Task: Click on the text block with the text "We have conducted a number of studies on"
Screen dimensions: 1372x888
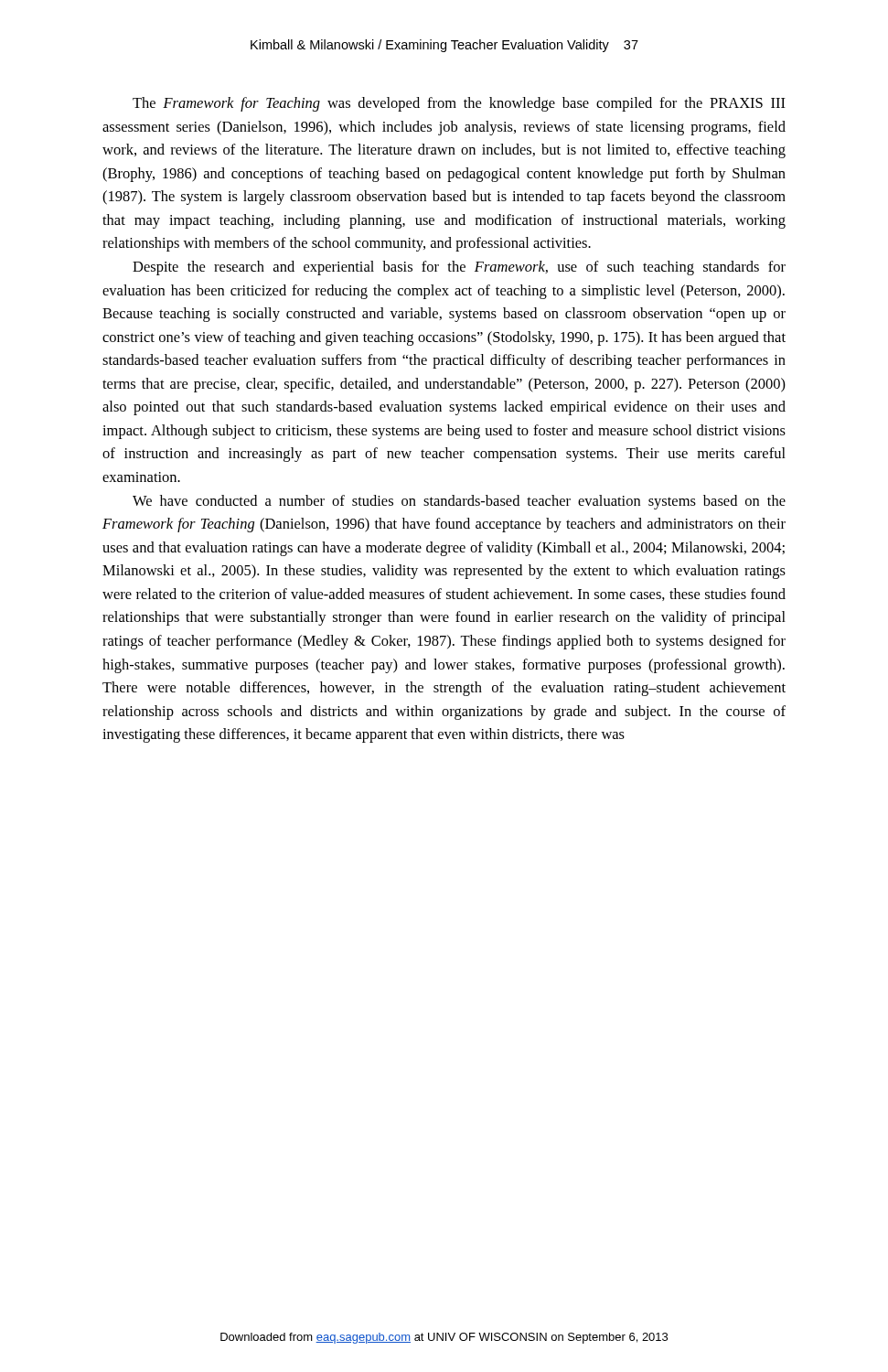Action: [x=444, y=618]
